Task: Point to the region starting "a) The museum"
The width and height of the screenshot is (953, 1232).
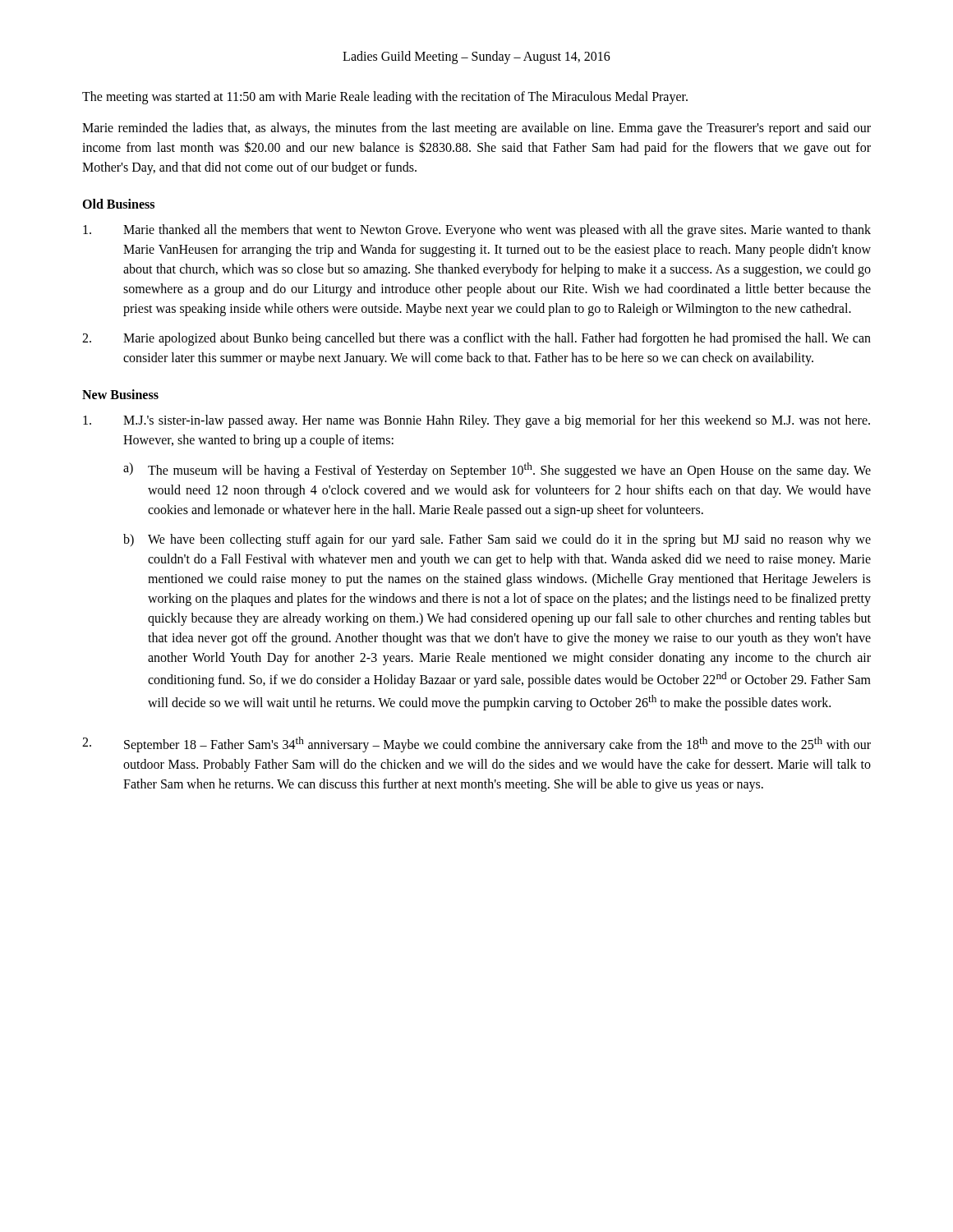Action: pos(497,489)
